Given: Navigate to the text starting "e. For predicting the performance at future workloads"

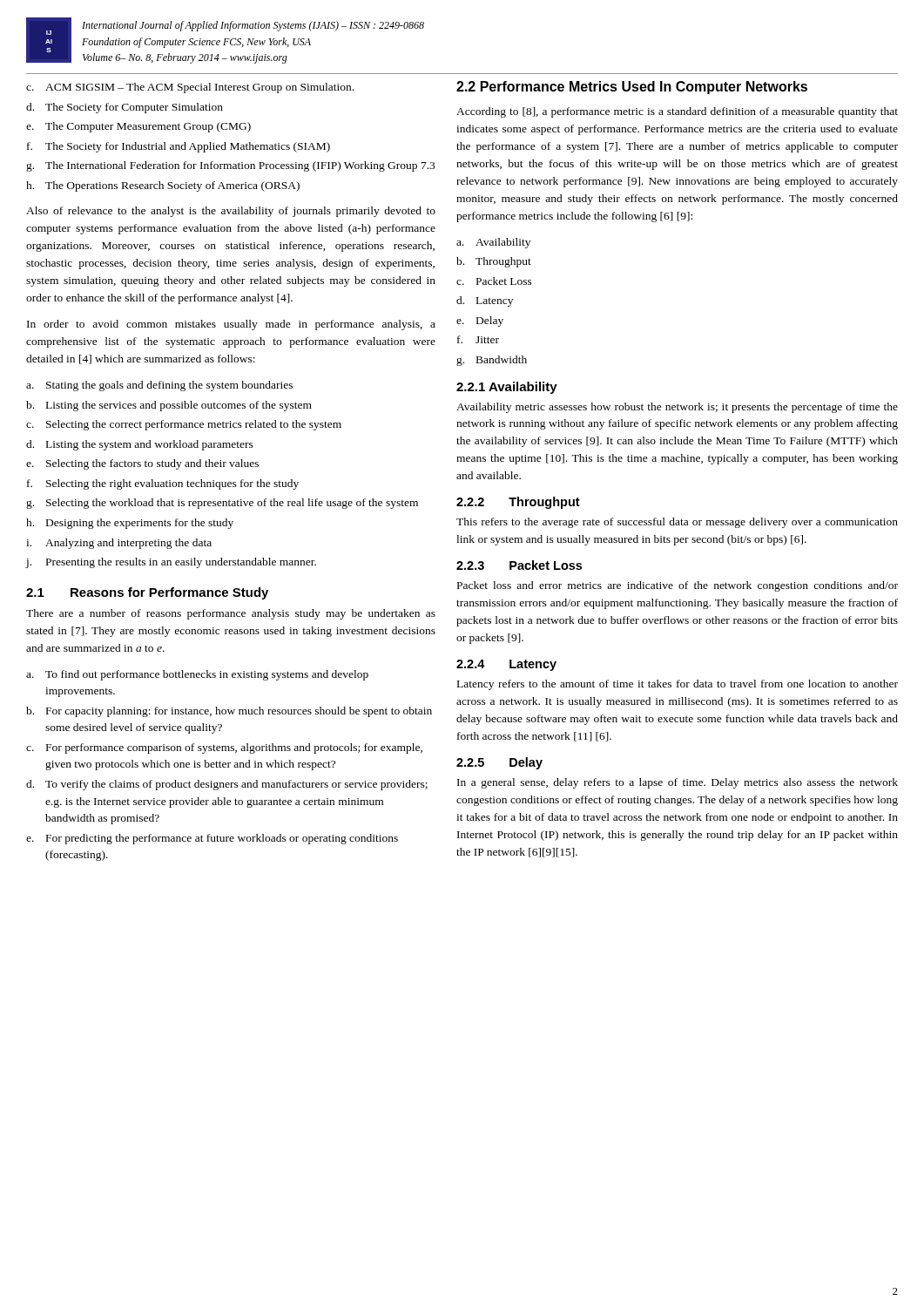Looking at the screenshot, I should [x=231, y=846].
